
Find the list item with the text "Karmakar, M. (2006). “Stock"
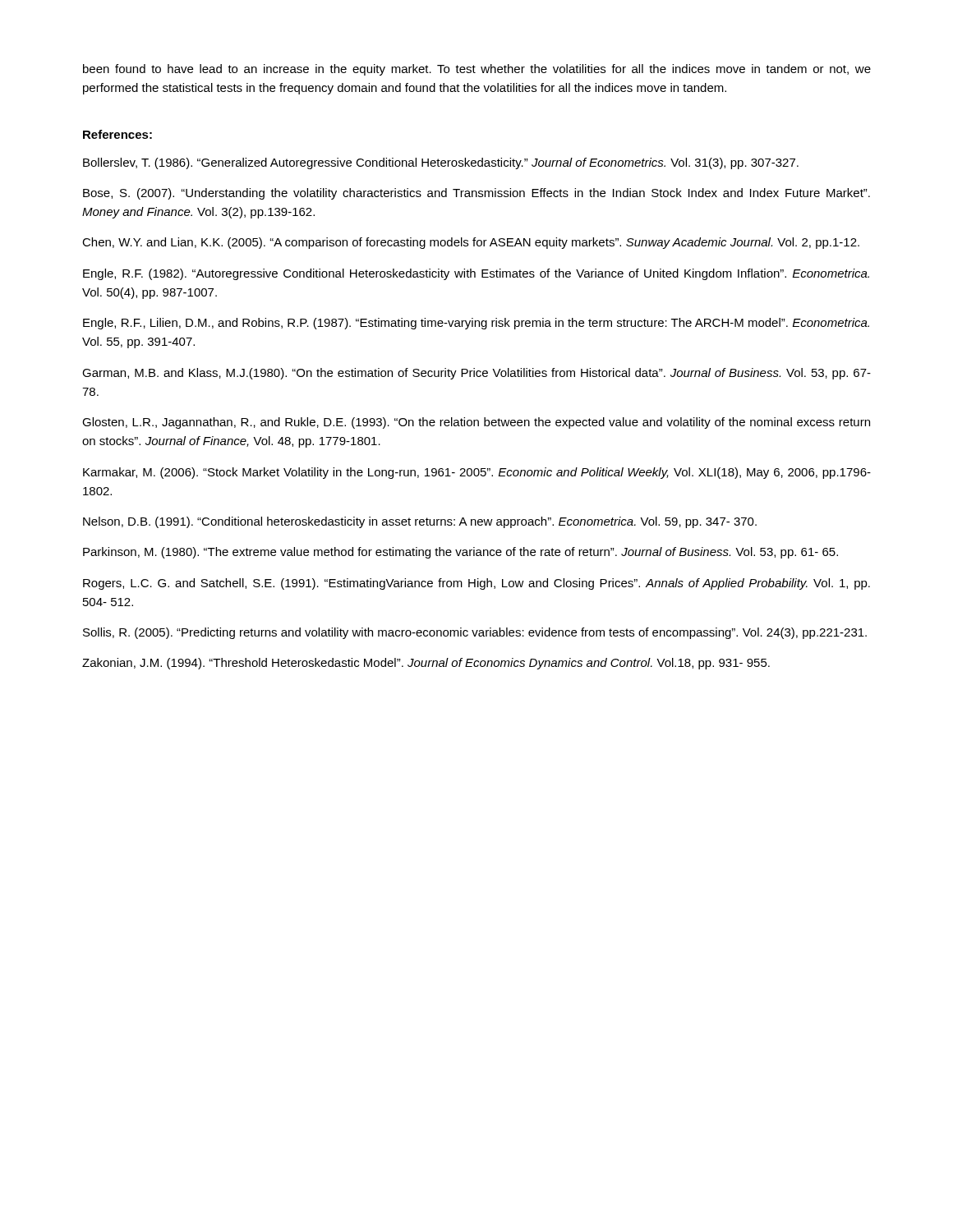coord(476,481)
